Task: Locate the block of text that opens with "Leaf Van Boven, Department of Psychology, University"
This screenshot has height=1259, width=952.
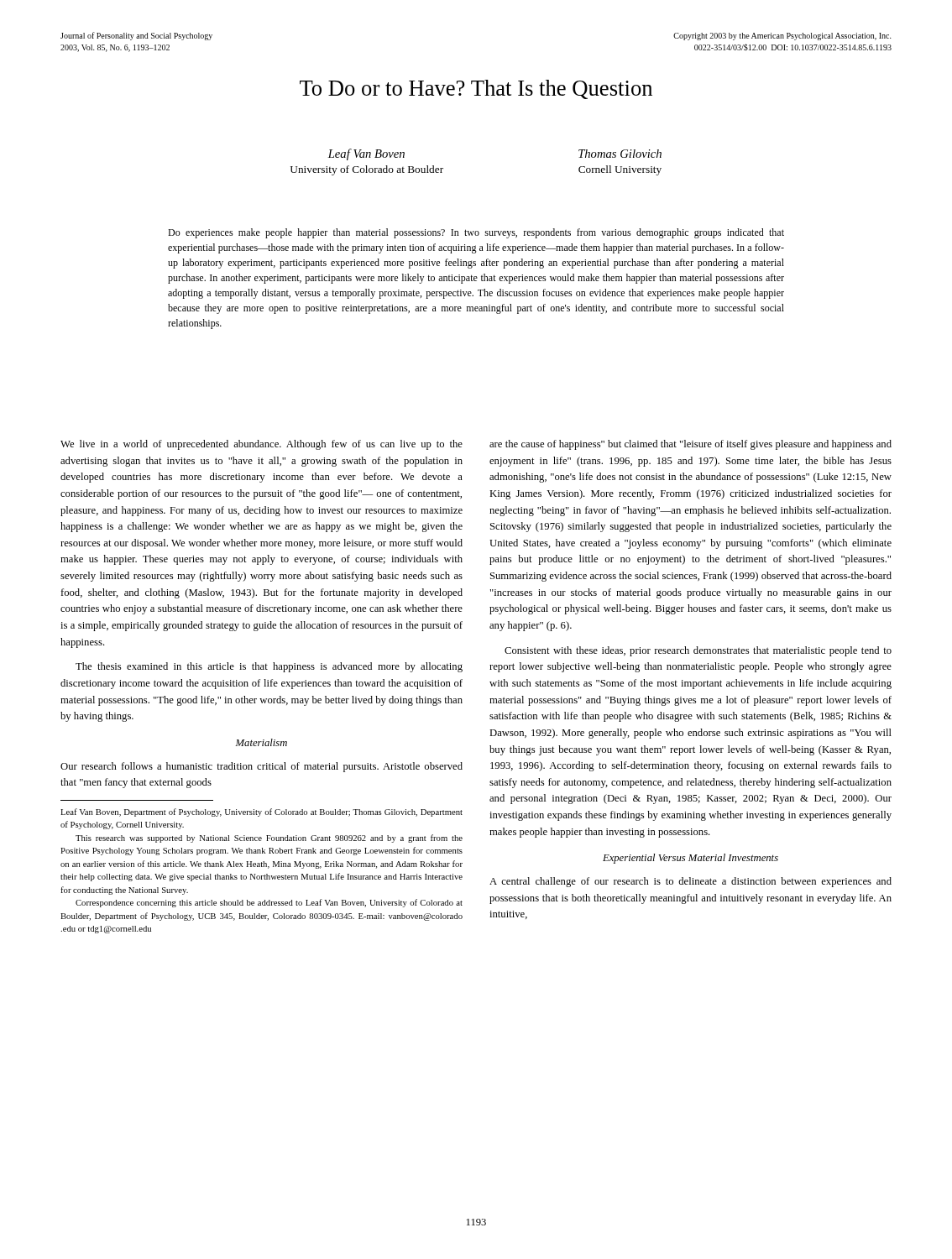Action: (262, 818)
